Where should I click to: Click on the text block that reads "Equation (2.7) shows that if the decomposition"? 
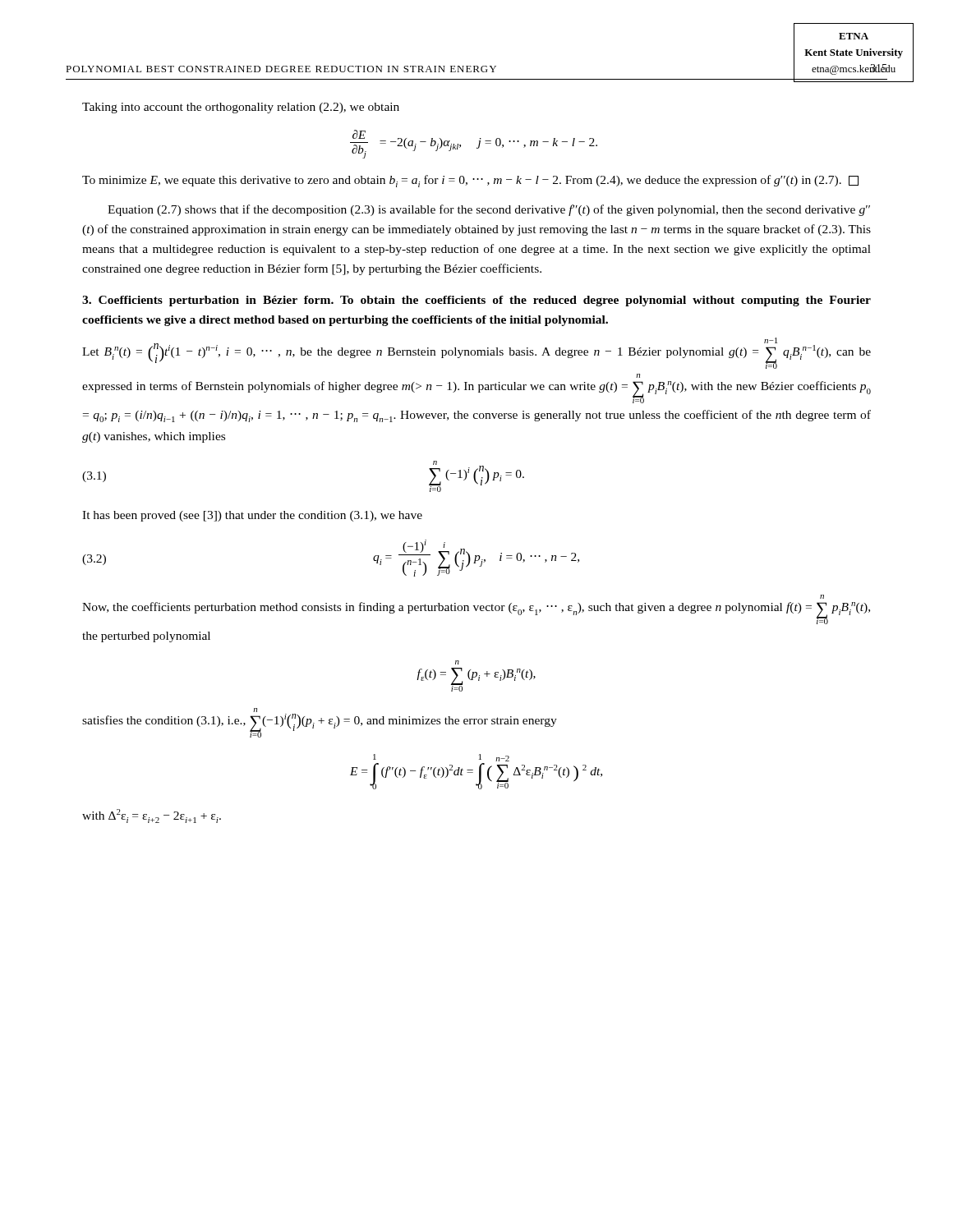pos(476,239)
